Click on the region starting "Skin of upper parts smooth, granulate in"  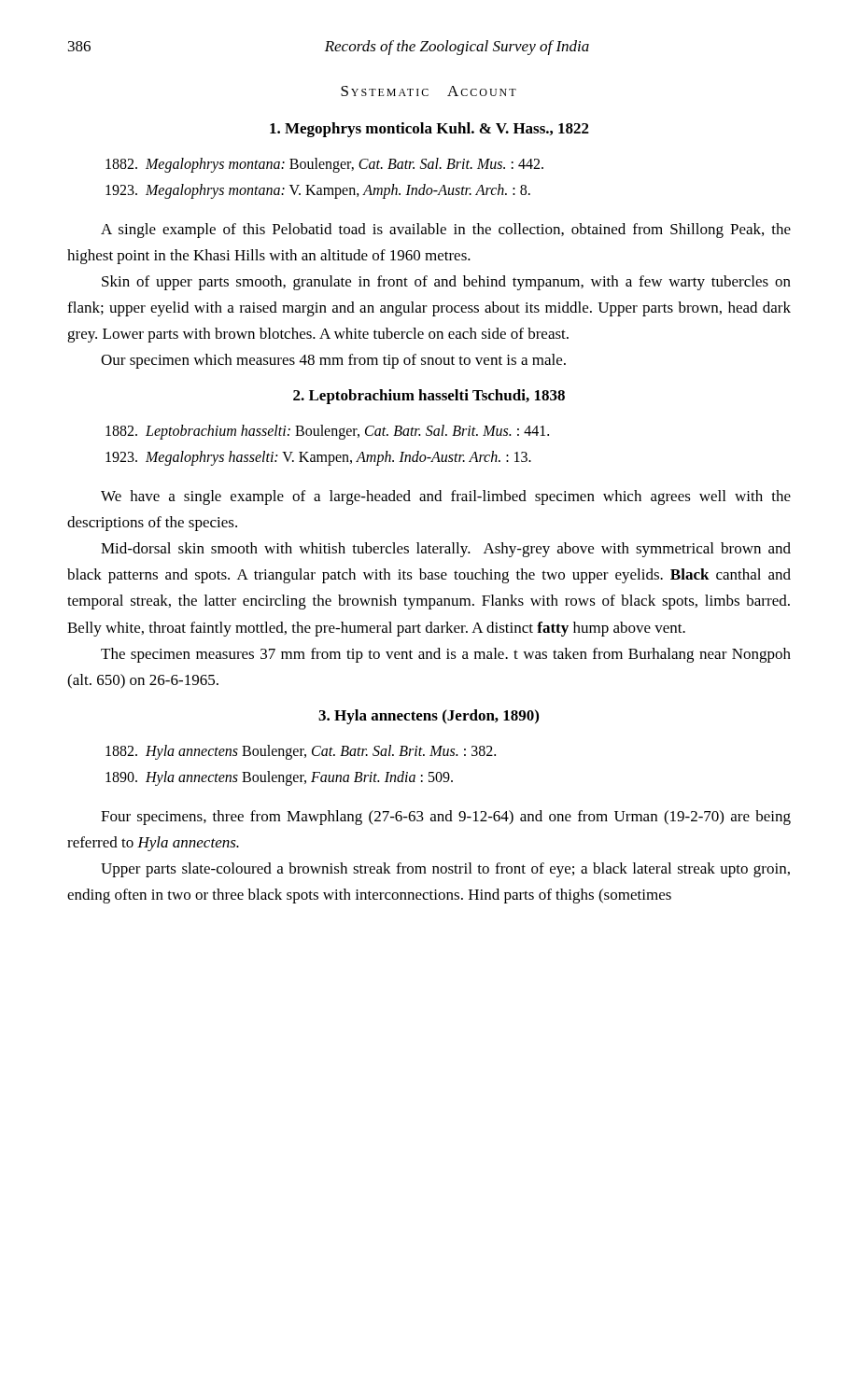[429, 308]
